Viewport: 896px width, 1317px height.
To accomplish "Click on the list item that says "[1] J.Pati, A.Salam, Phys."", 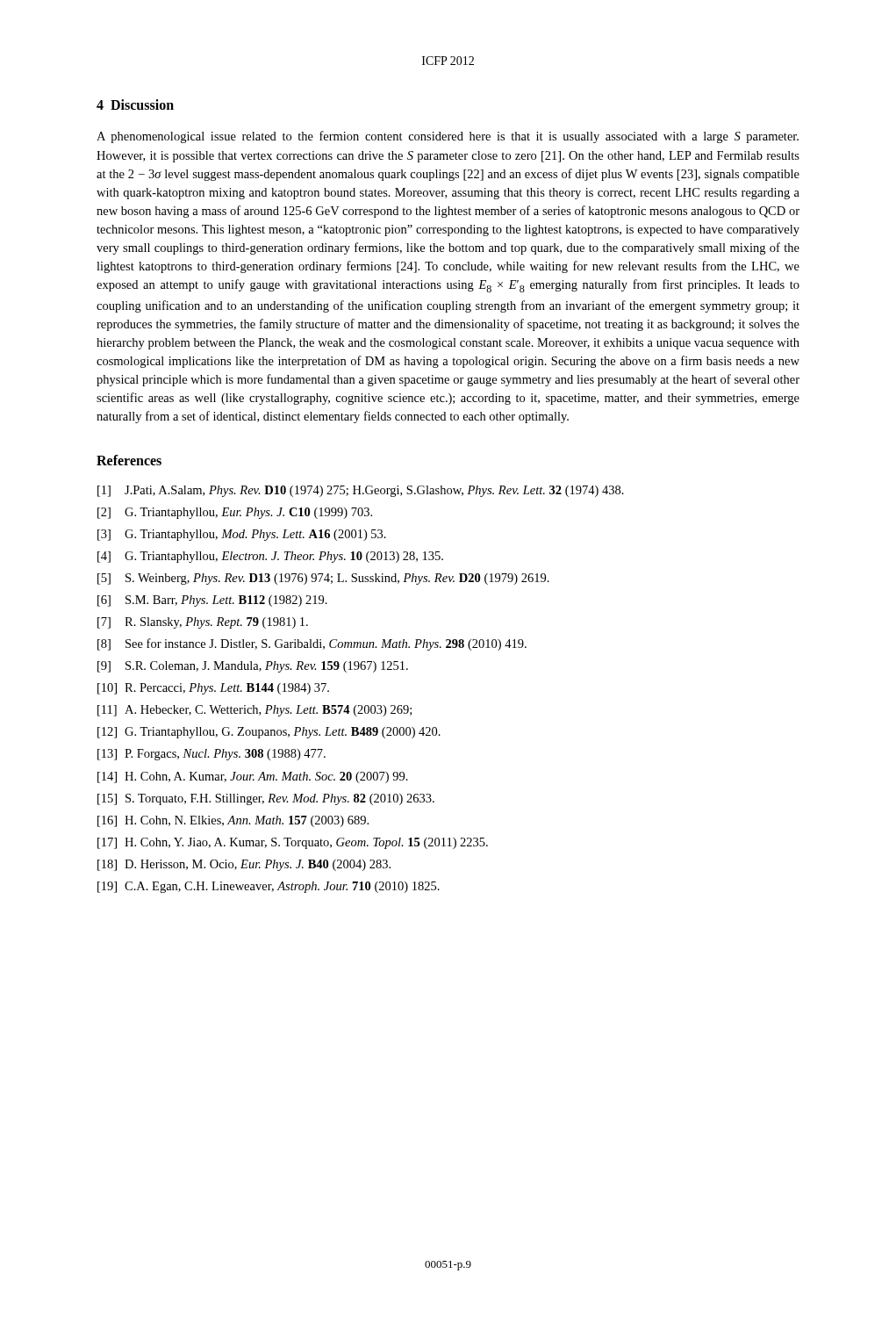I will 448,491.
